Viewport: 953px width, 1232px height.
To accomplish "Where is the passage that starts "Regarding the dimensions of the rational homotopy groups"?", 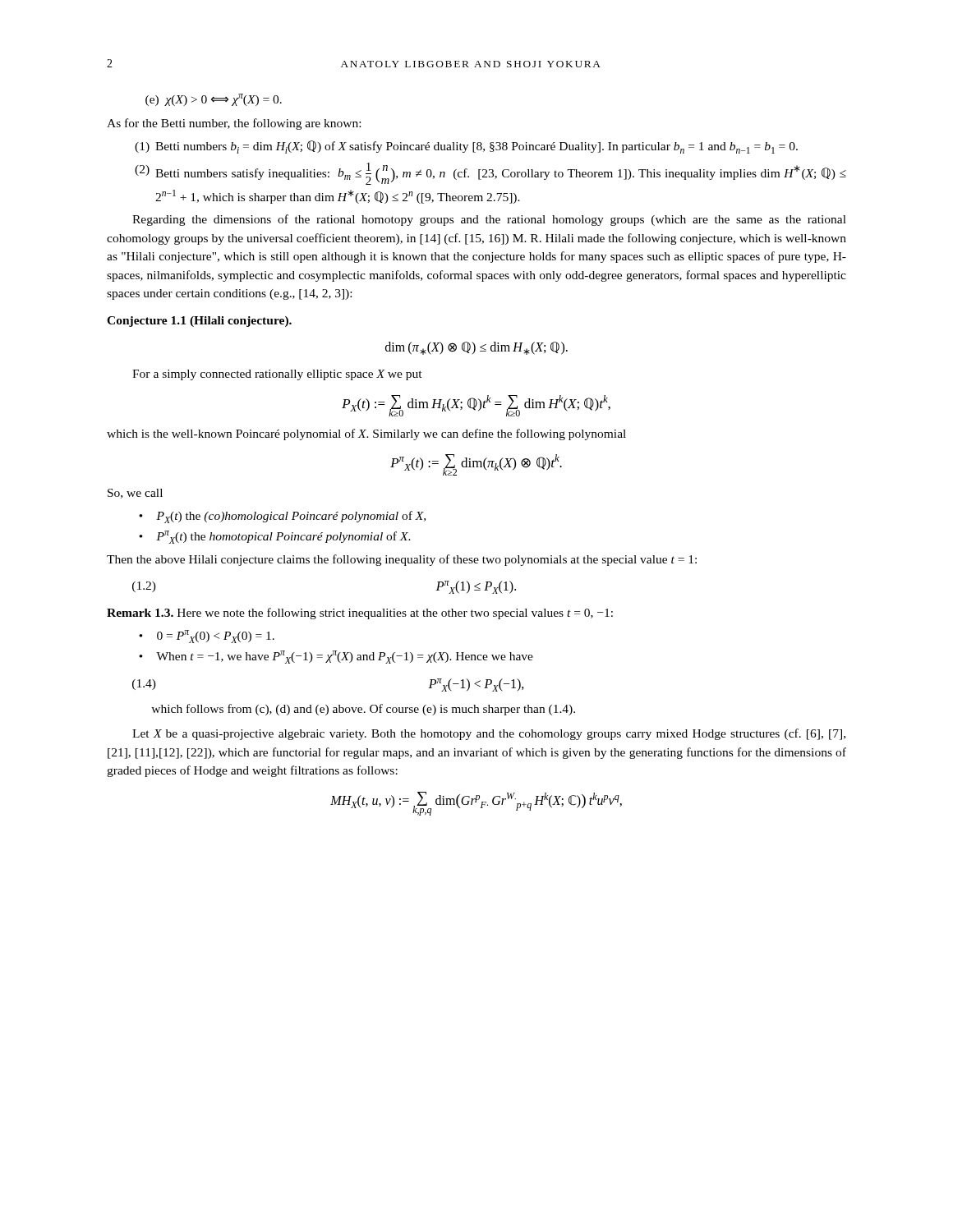I will click(x=476, y=256).
